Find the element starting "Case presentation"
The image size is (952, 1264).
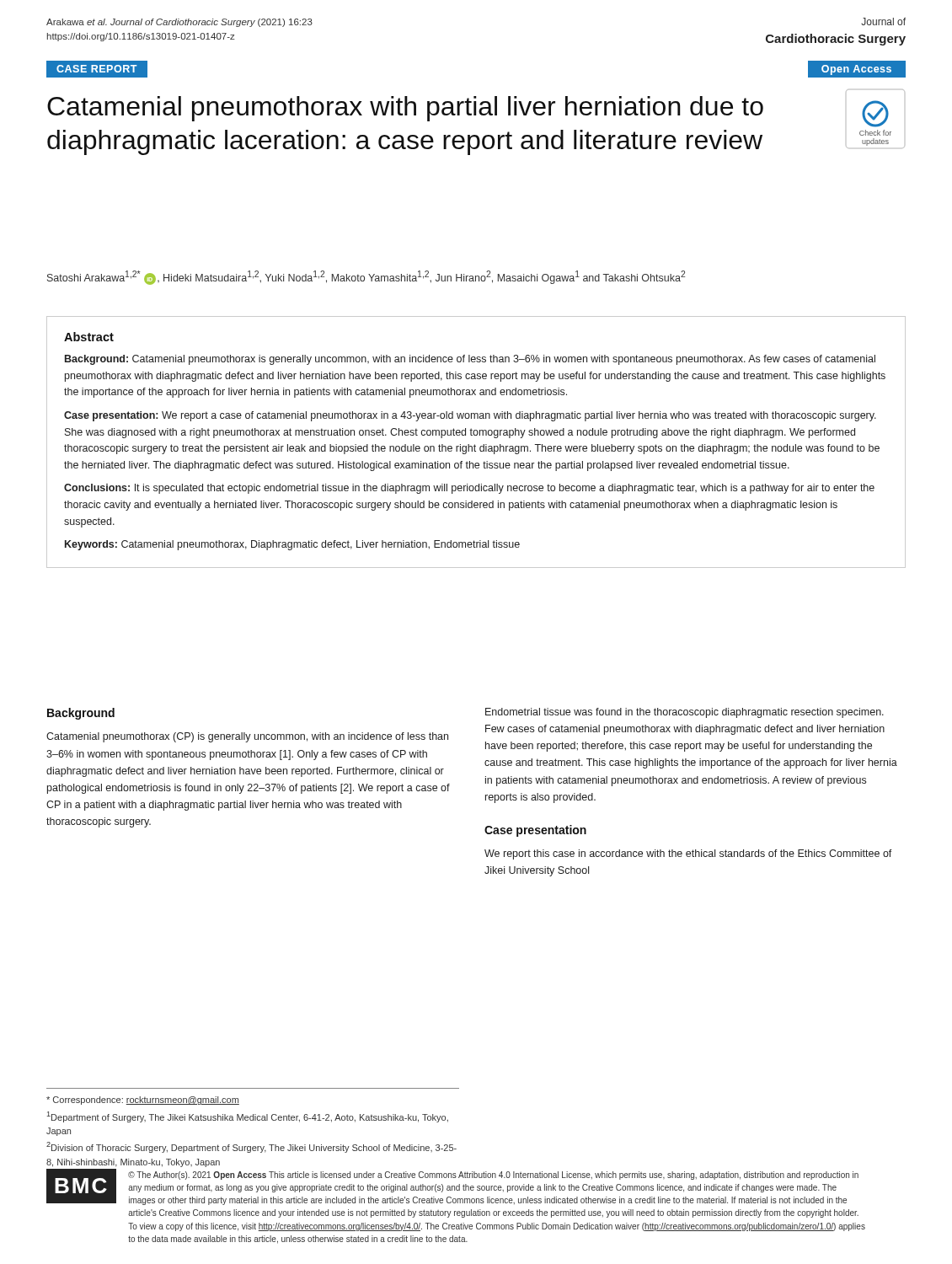(x=536, y=830)
